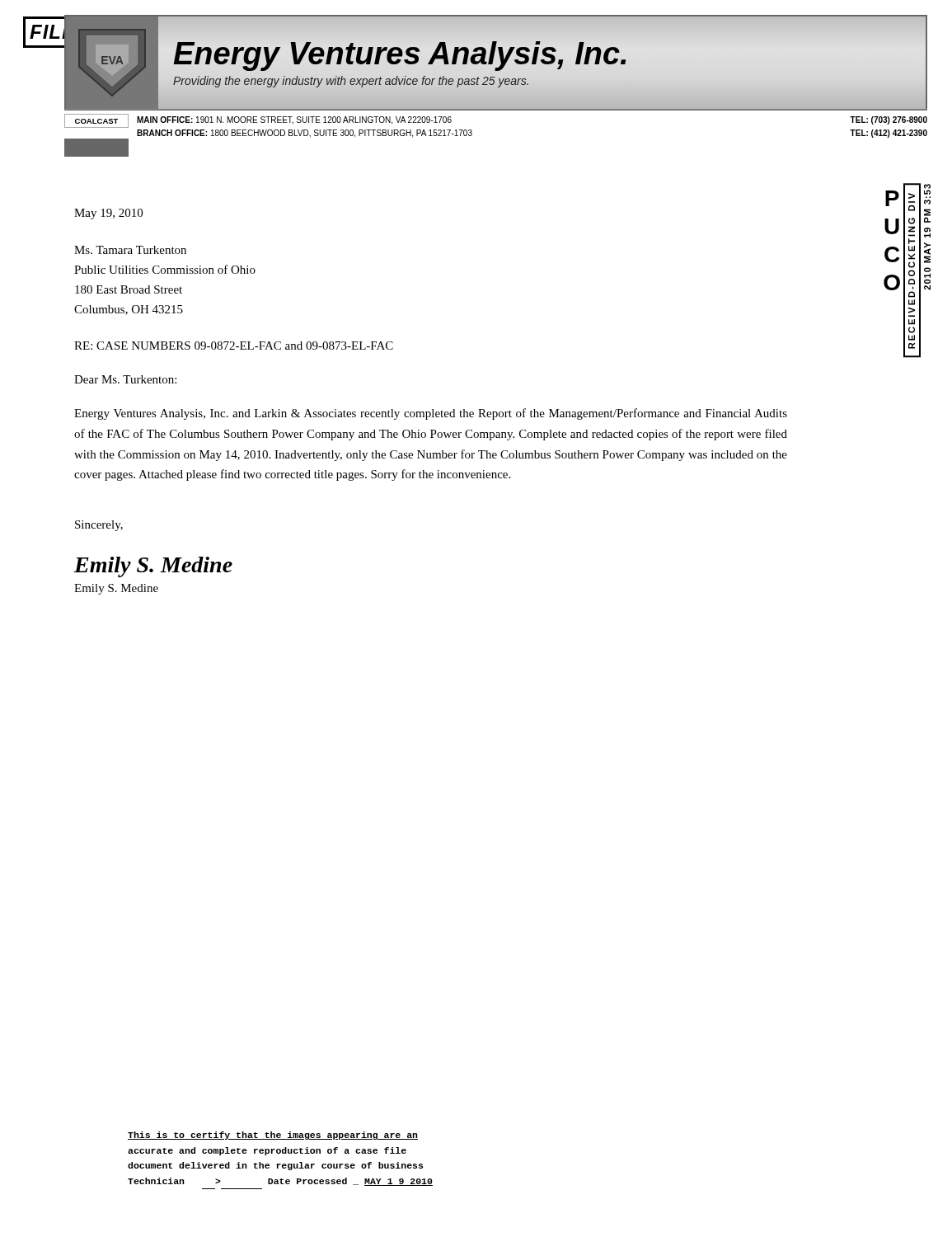The image size is (952, 1237).
Task: Click on the text that says "May 19, 2010"
Action: (109, 213)
